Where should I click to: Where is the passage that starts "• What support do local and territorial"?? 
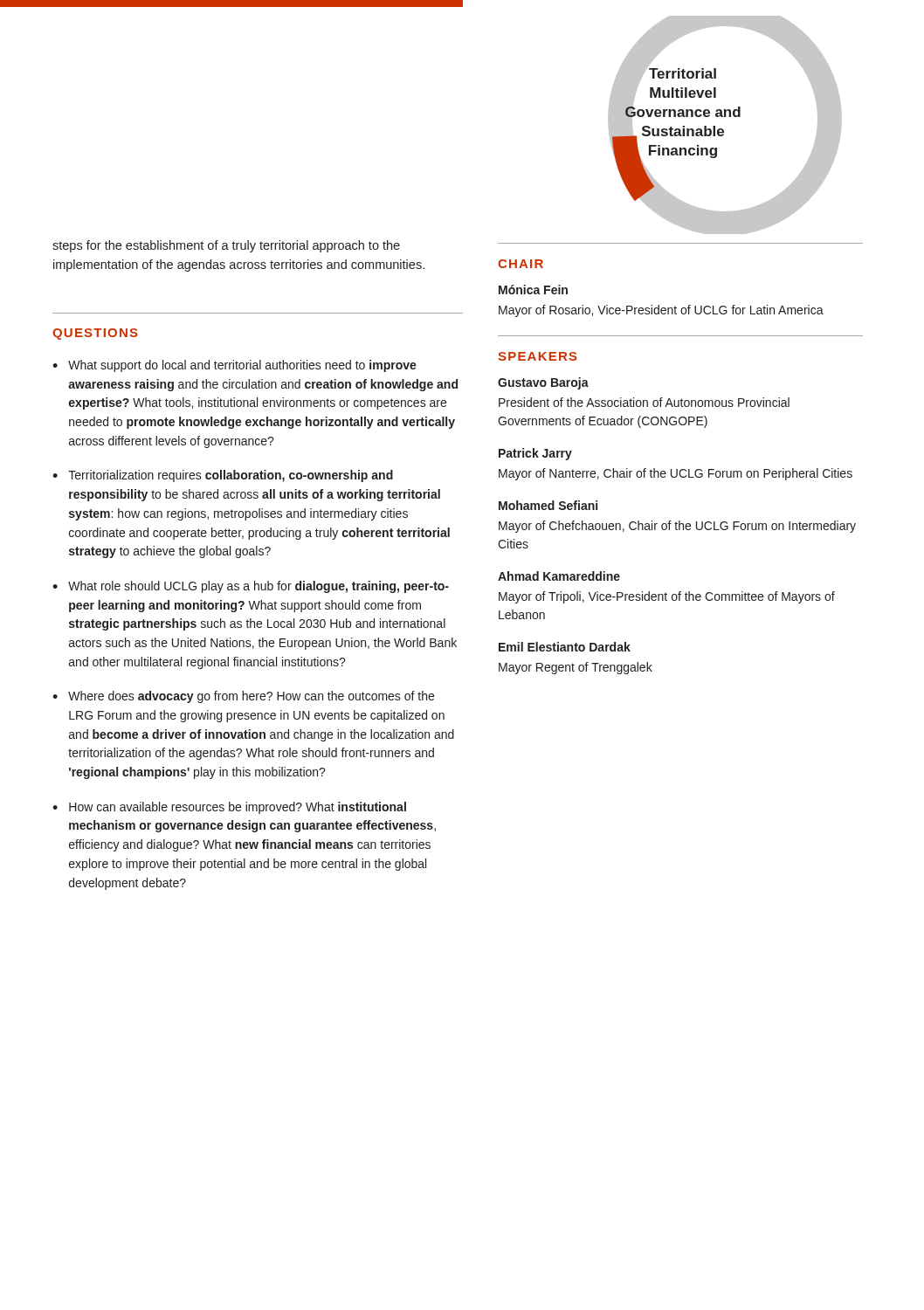(x=258, y=404)
